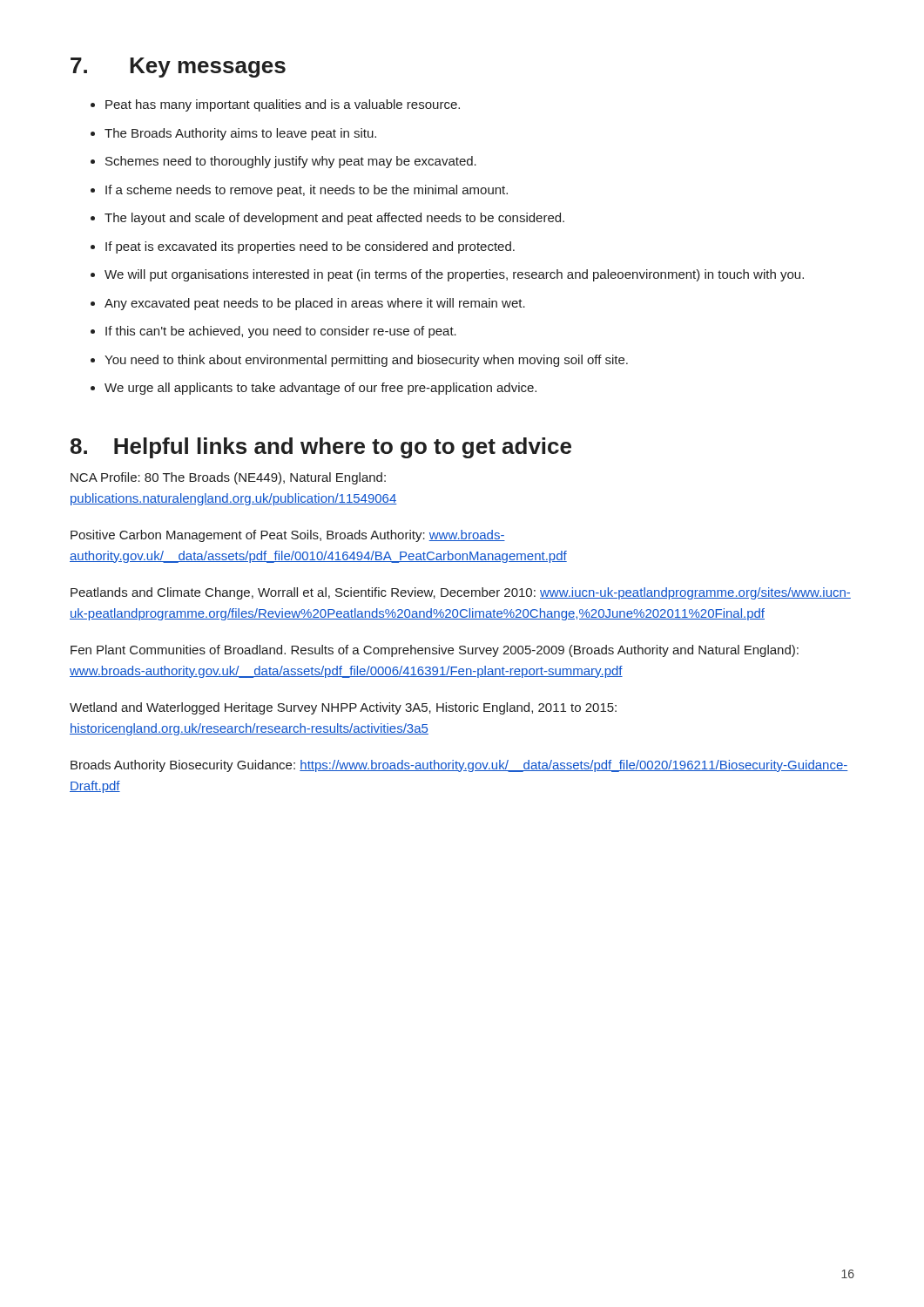Viewport: 924px width, 1307px height.
Task: Point to "7.Key messages"
Action: (178, 68)
